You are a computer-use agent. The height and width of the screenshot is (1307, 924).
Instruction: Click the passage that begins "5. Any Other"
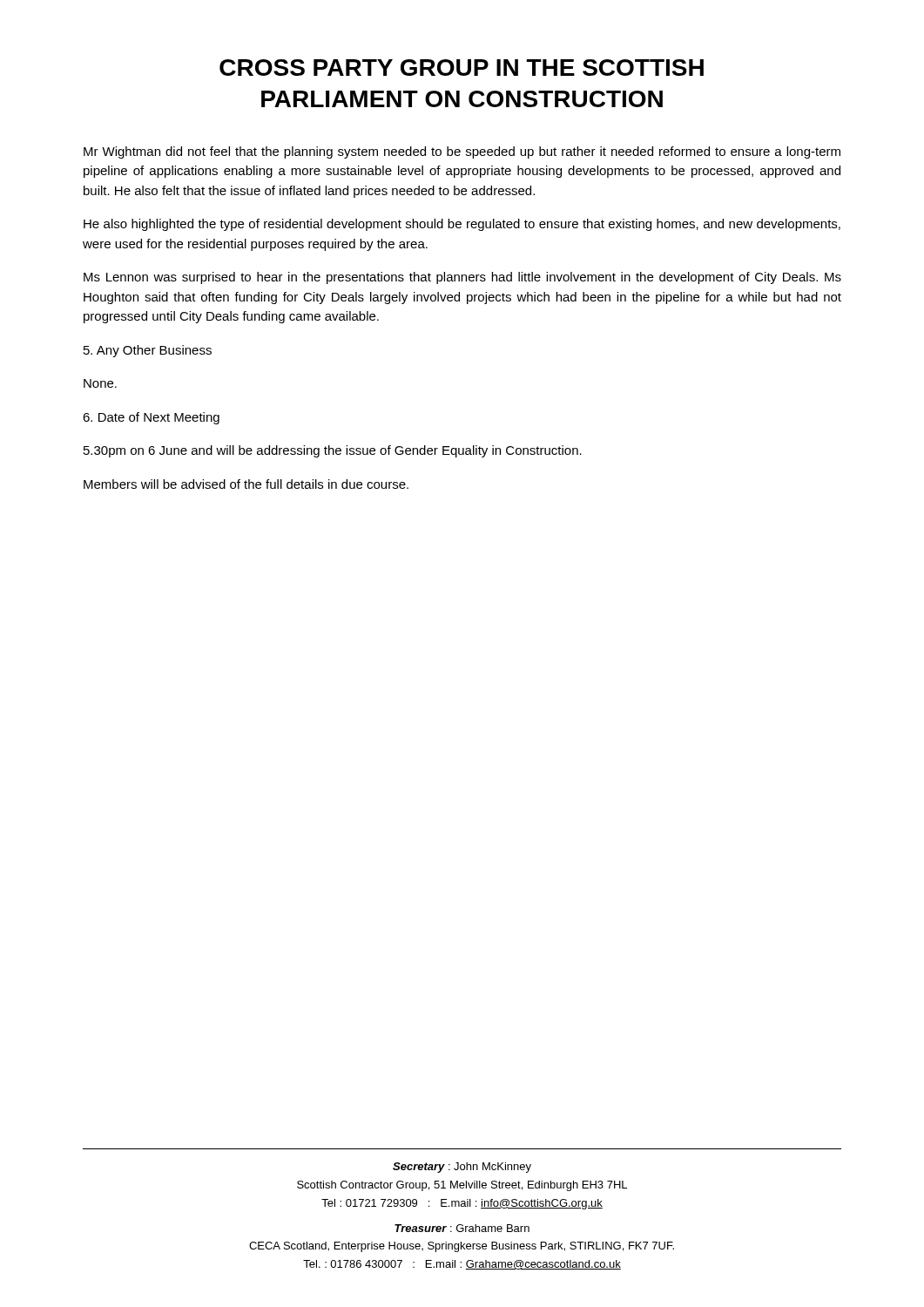coord(147,350)
